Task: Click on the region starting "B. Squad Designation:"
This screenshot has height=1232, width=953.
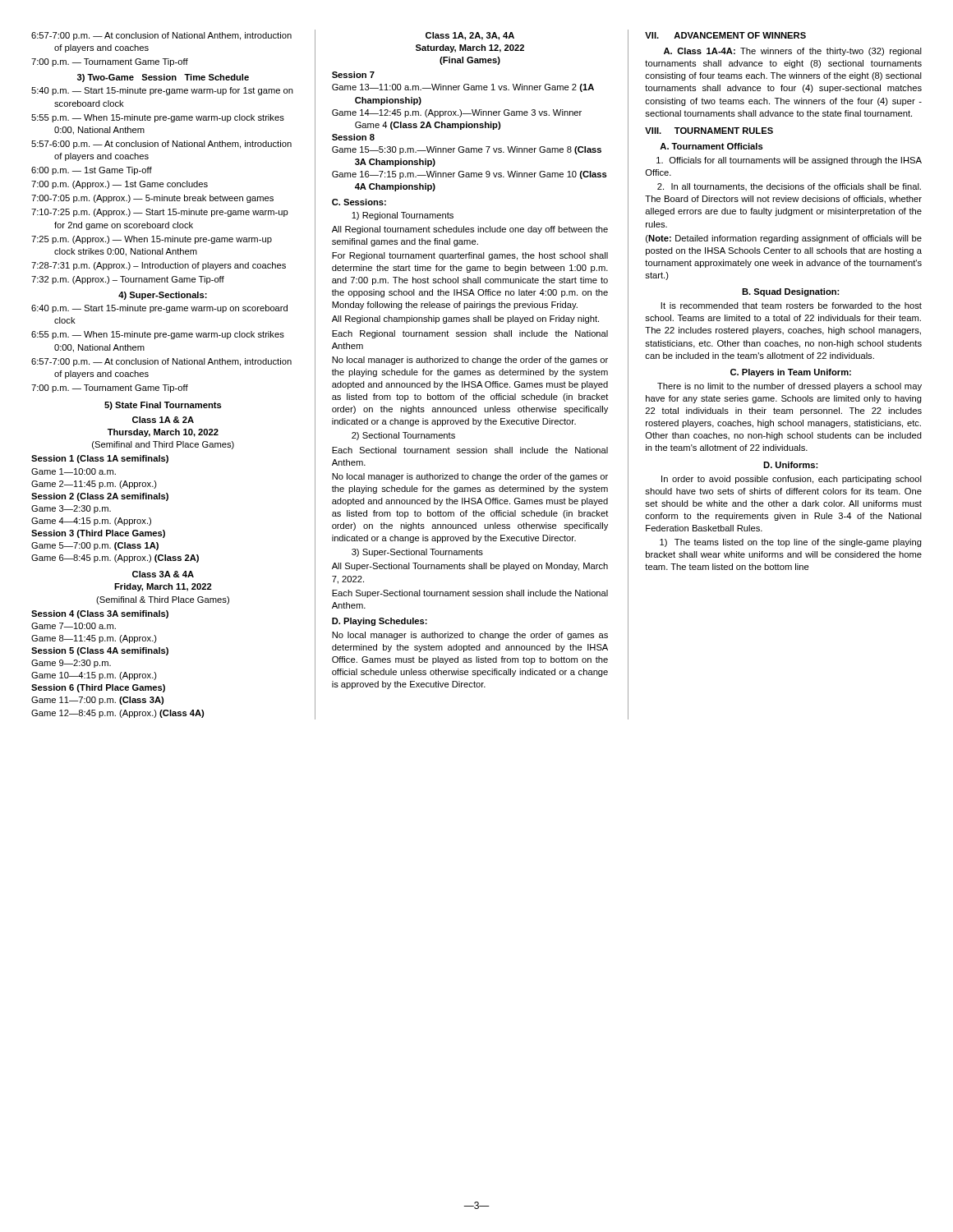Action: tap(791, 292)
